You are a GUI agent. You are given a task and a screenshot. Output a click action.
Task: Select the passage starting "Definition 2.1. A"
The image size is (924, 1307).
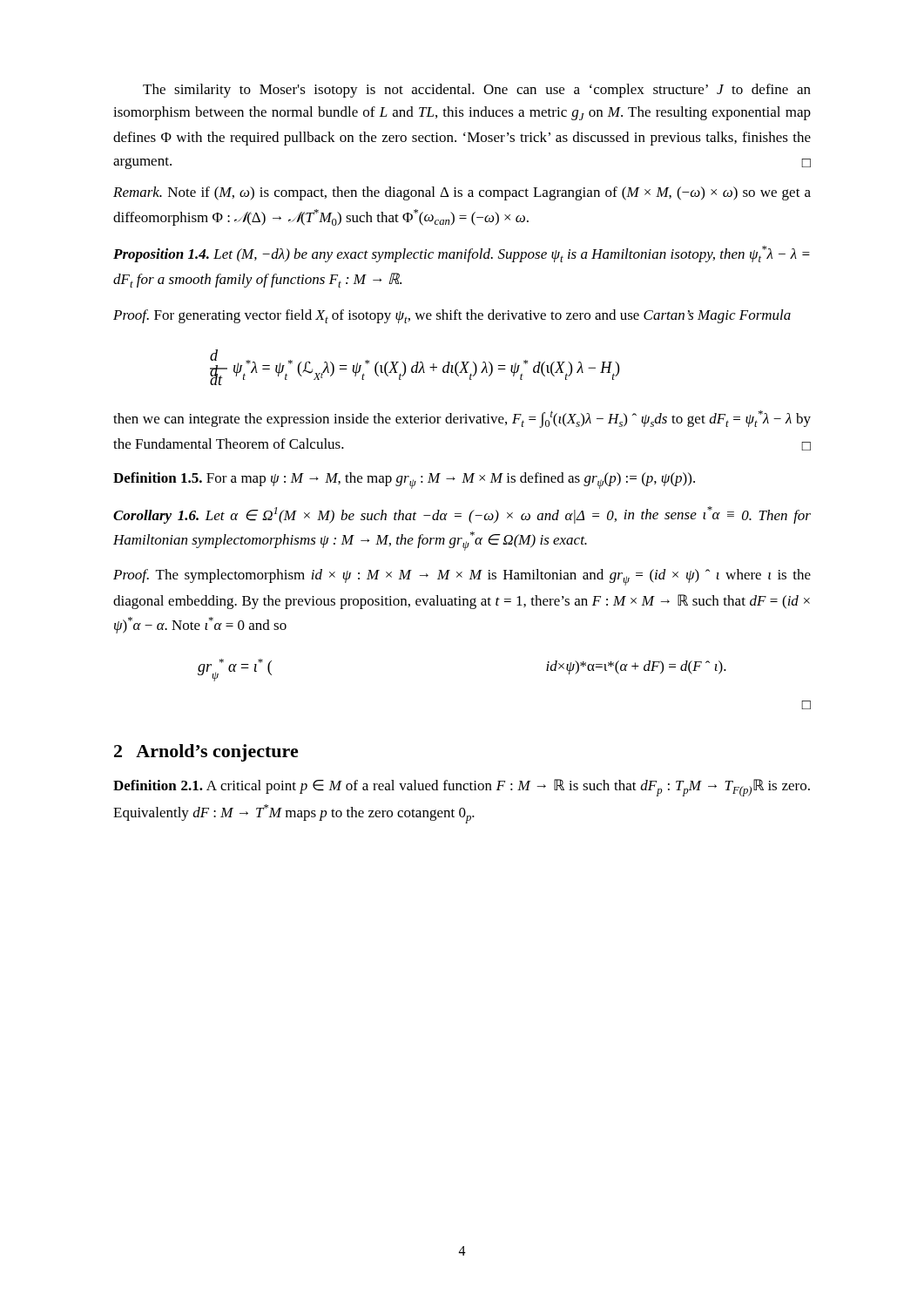click(x=462, y=801)
